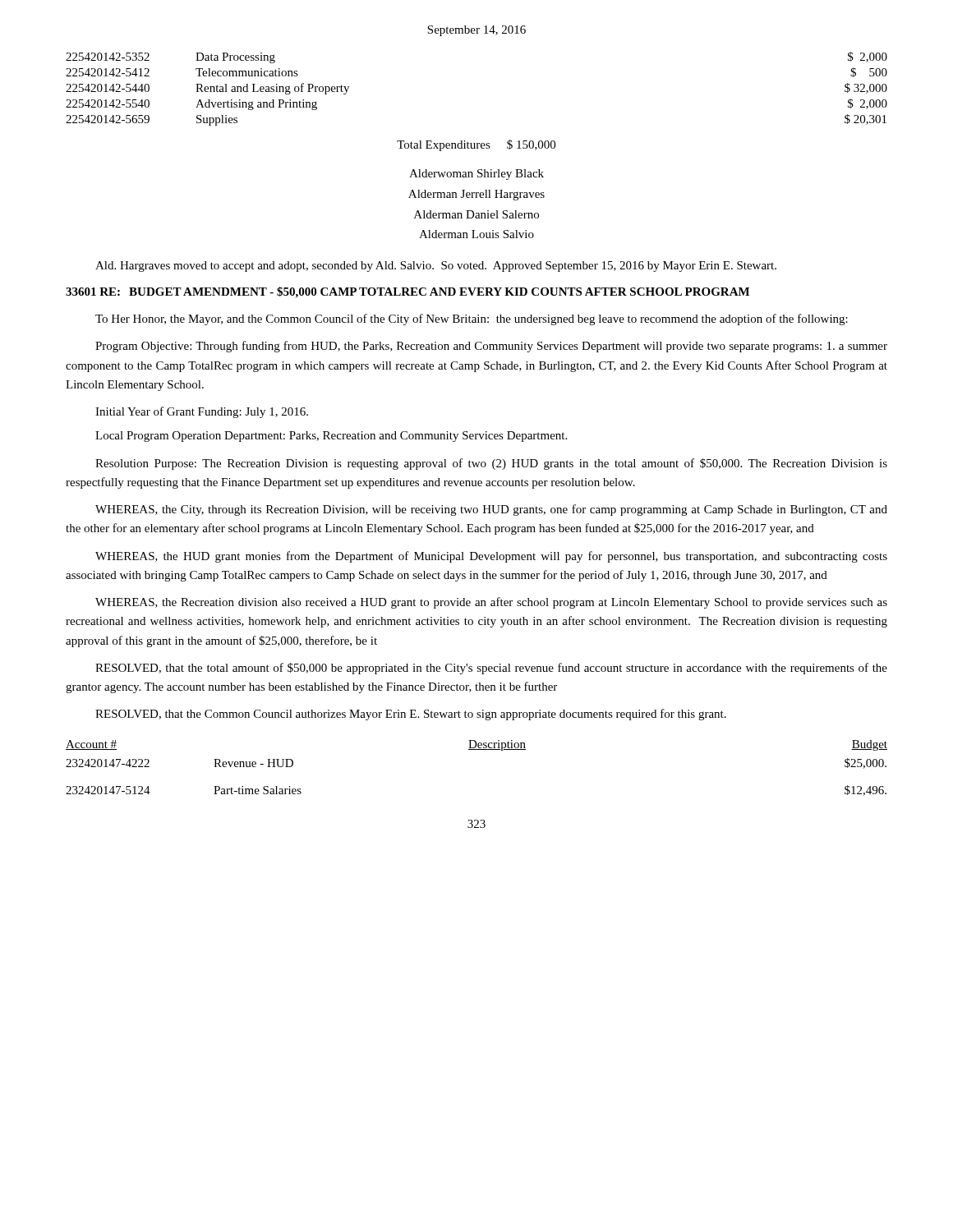Locate the text starting "WHEREAS, the Recreation division also received a"
The width and height of the screenshot is (953, 1232).
click(x=476, y=621)
